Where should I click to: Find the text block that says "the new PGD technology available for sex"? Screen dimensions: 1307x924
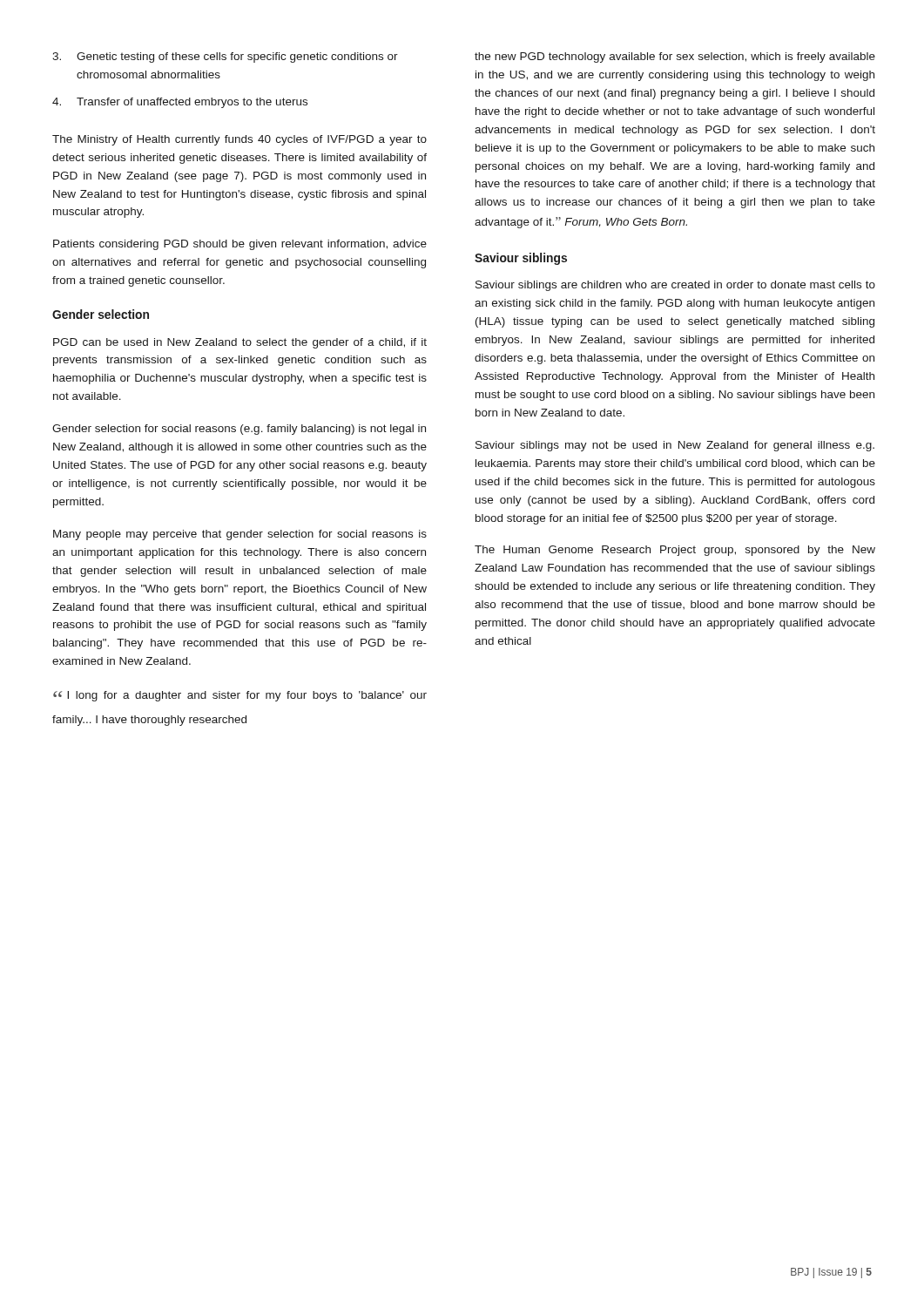tap(675, 140)
